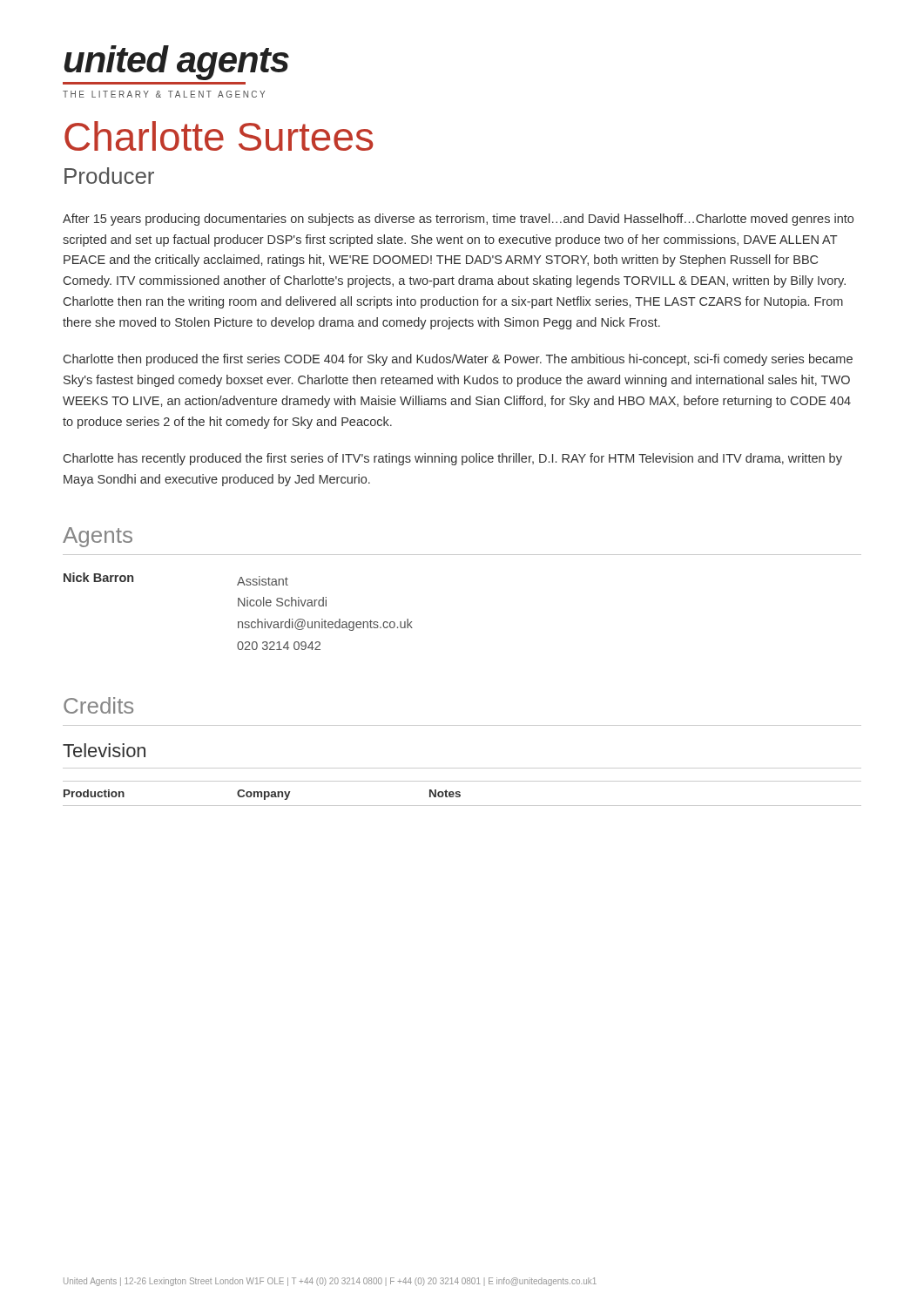This screenshot has width=924, height=1307.
Task: Select the text block that says "After 15 years producing documentaries"
Action: [x=458, y=270]
